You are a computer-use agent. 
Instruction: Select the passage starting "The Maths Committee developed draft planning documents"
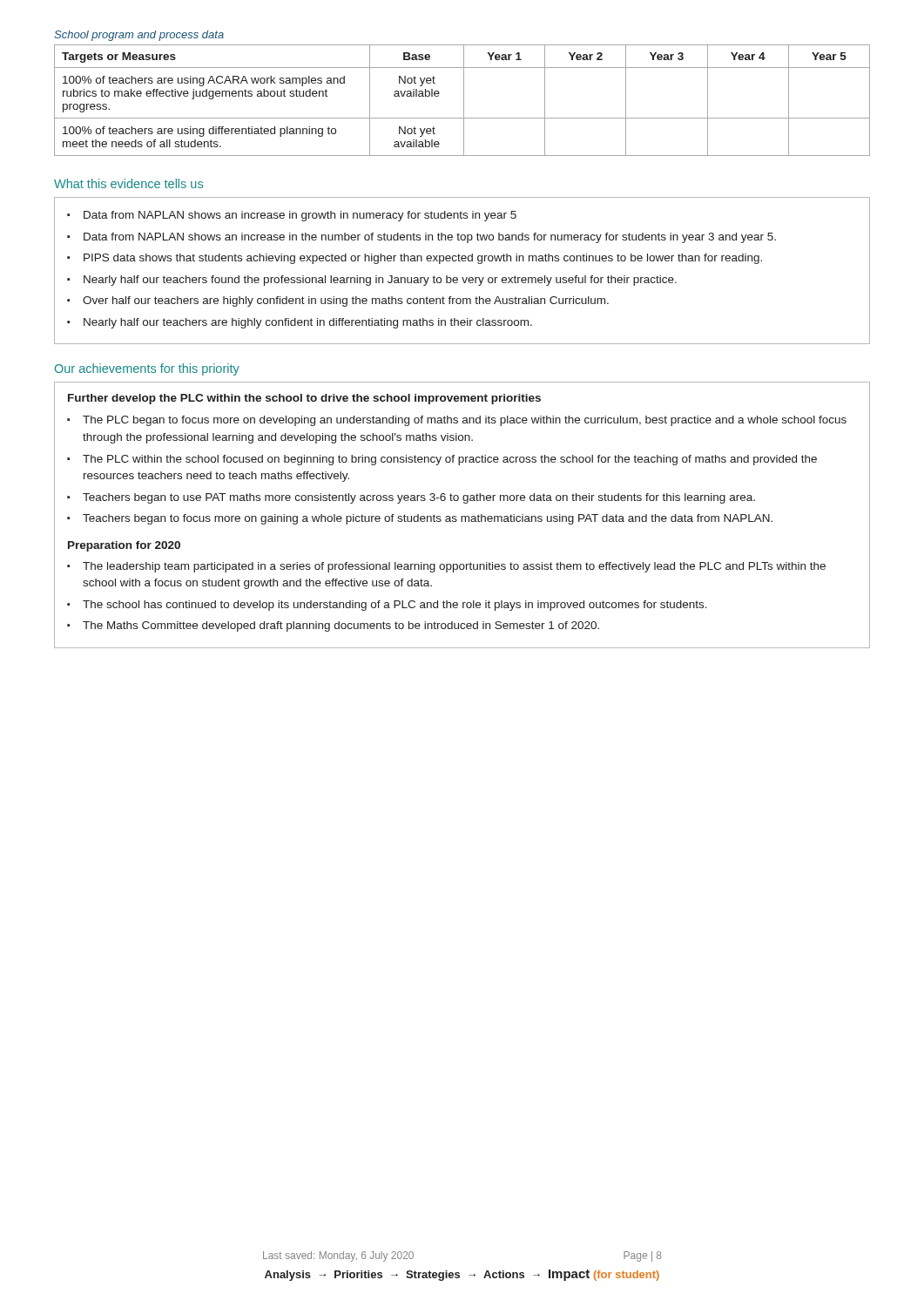coord(342,626)
